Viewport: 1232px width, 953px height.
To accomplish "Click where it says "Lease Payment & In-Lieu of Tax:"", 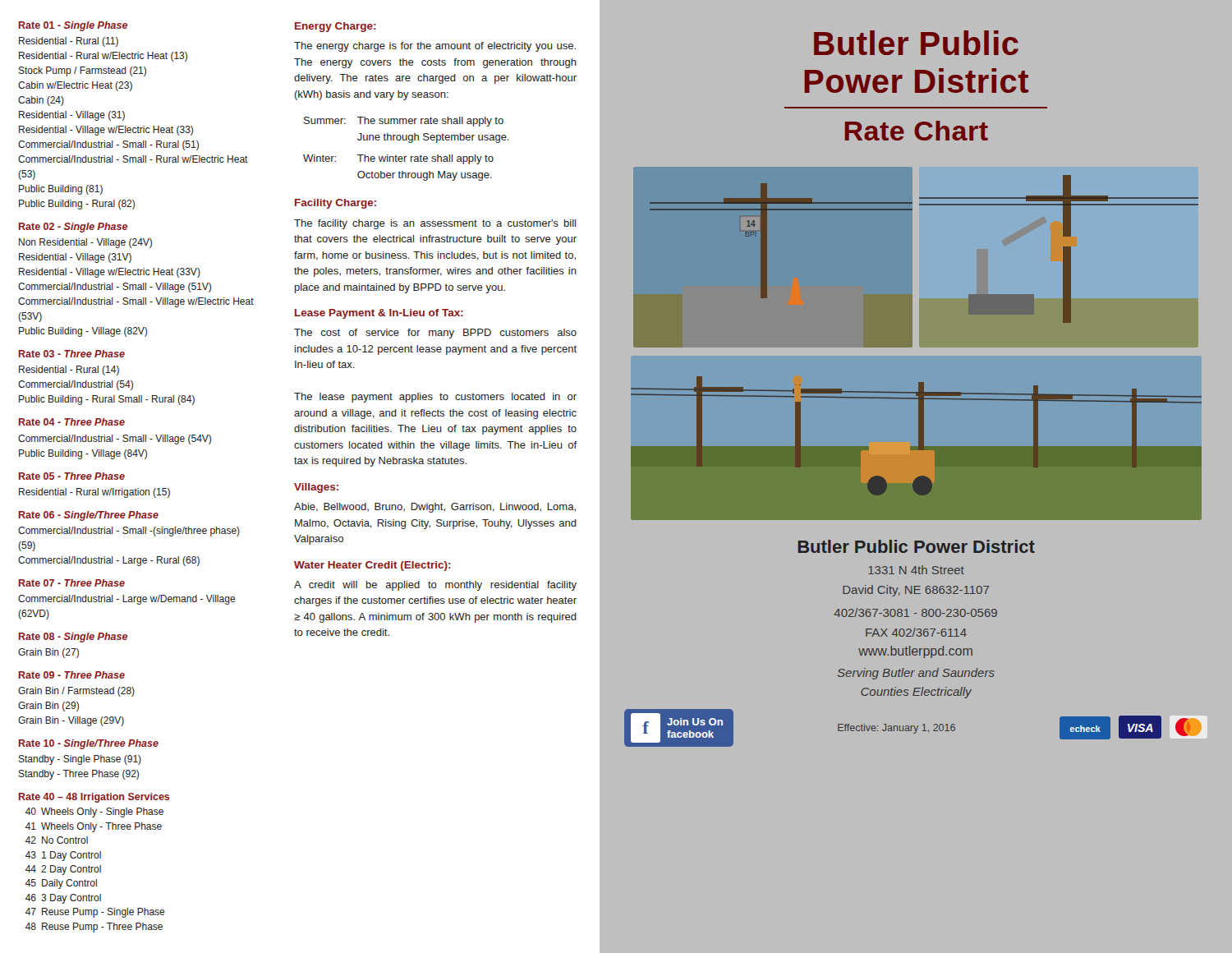I will tap(379, 313).
